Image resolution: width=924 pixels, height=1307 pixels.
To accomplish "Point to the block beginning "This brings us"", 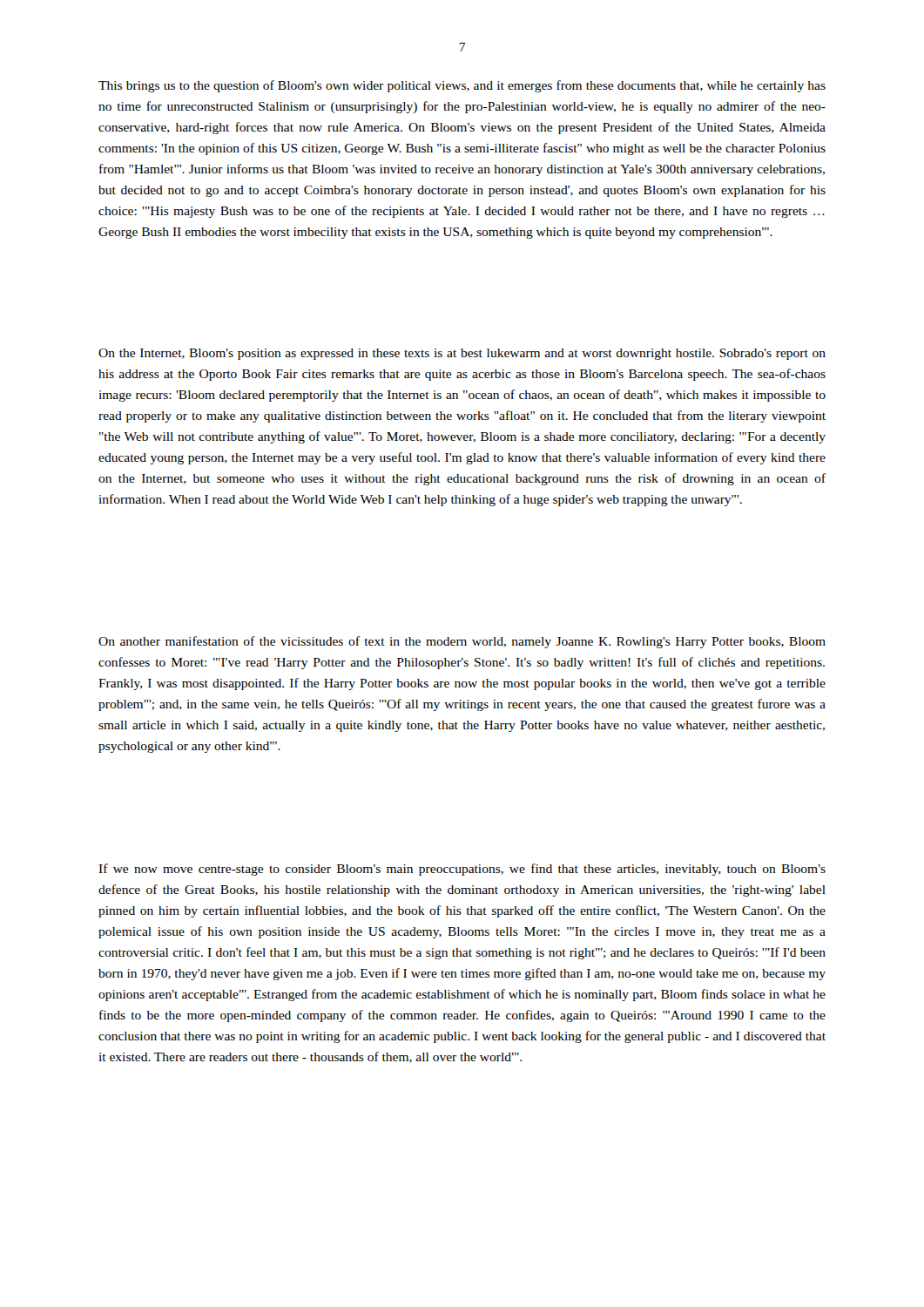I will click(462, 158).
